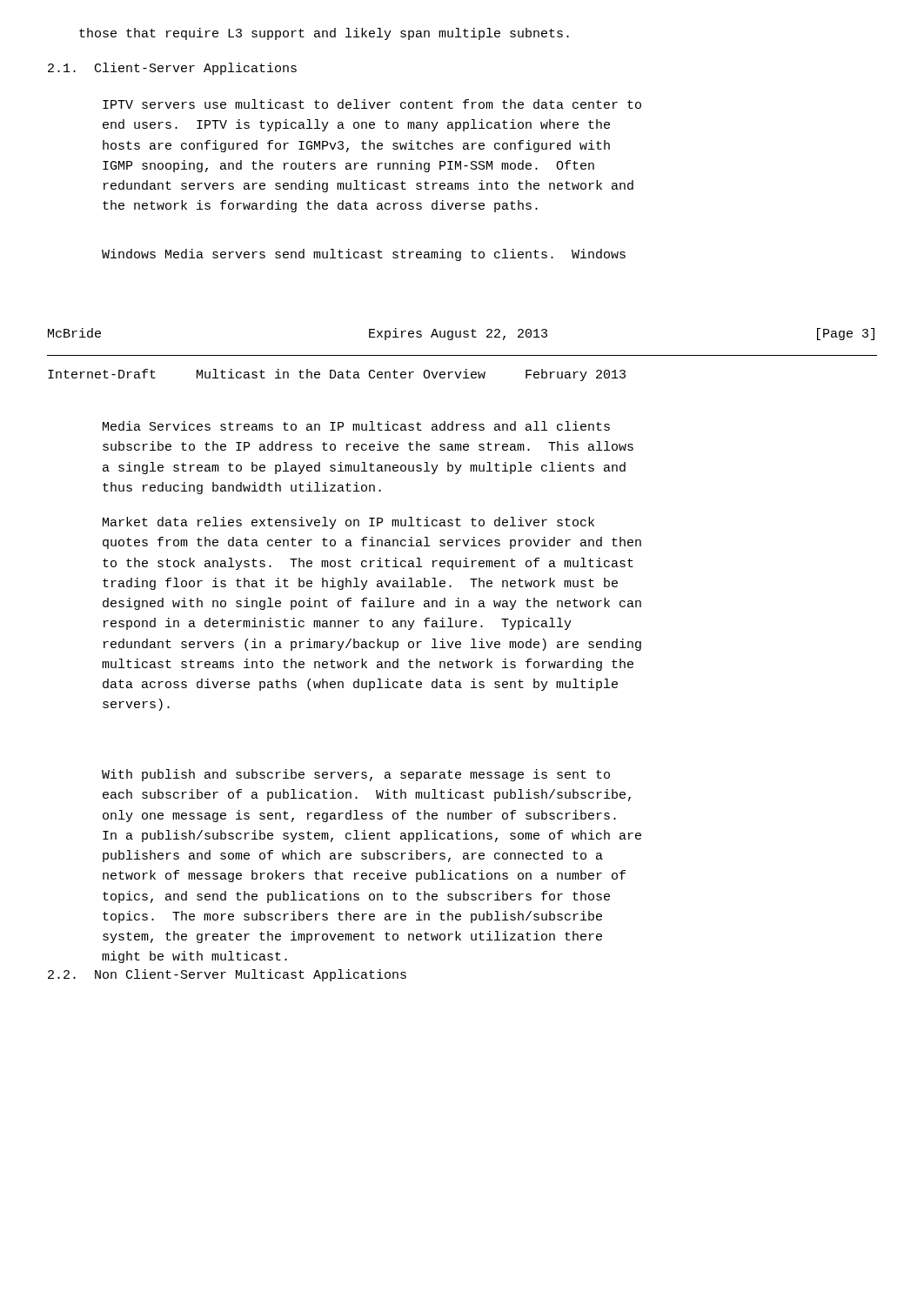
Task: Click the passage that begins "Windows Media servers send"
Action: (352, 255)
